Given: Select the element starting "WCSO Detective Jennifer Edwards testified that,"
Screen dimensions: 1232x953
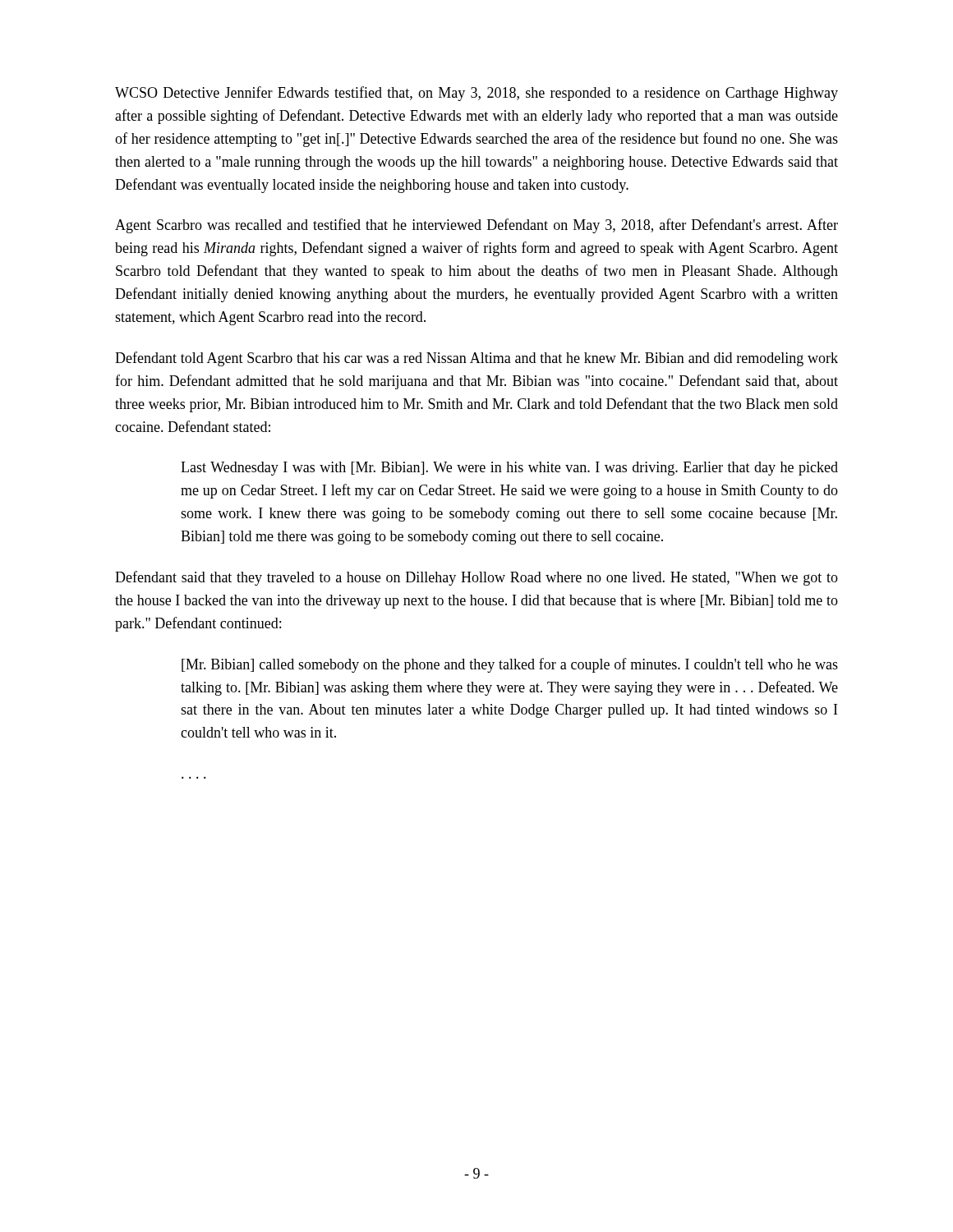Looking at the screenshot, I should coord(476,139).
